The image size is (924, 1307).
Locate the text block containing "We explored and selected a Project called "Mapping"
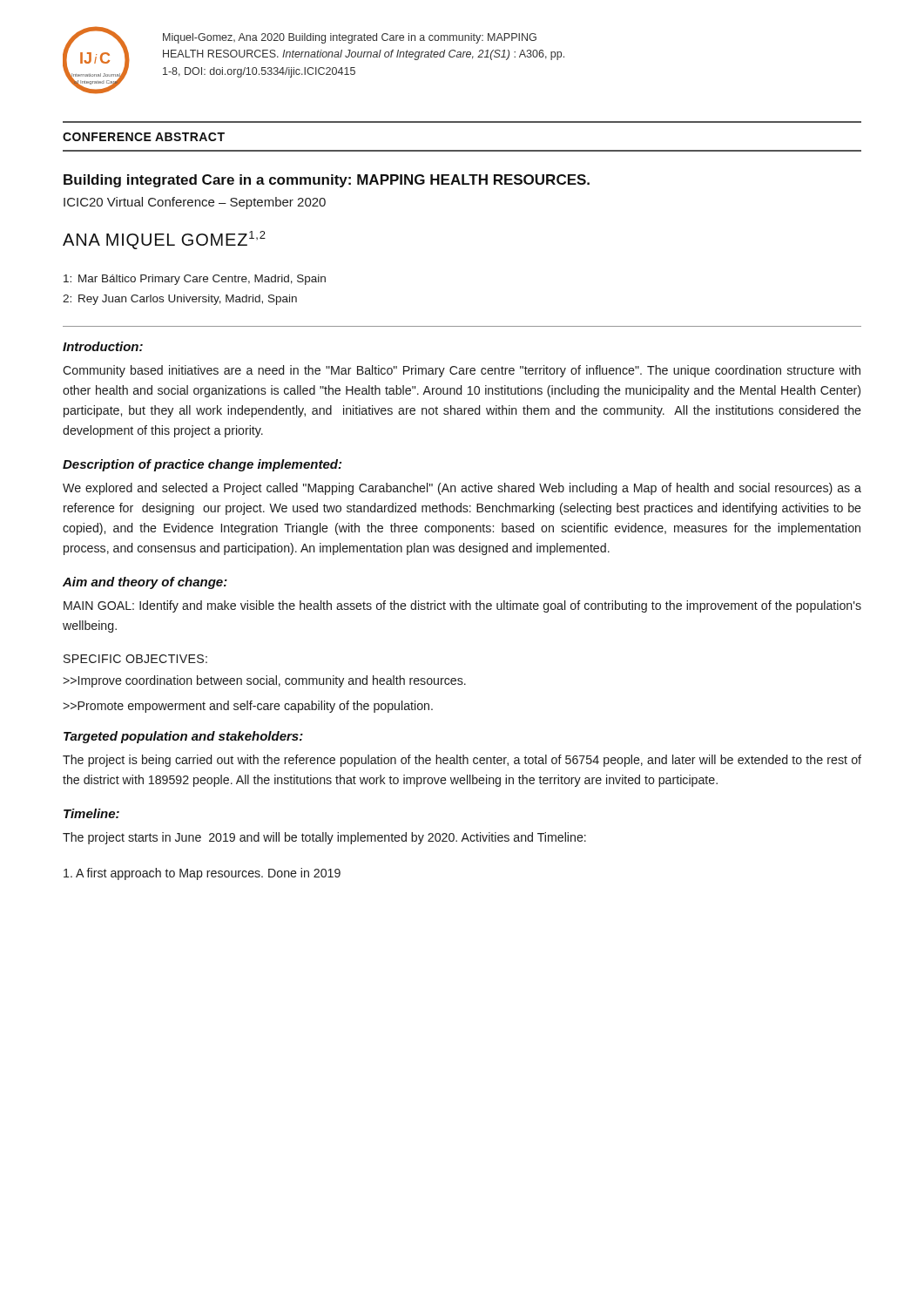(462, 518)
